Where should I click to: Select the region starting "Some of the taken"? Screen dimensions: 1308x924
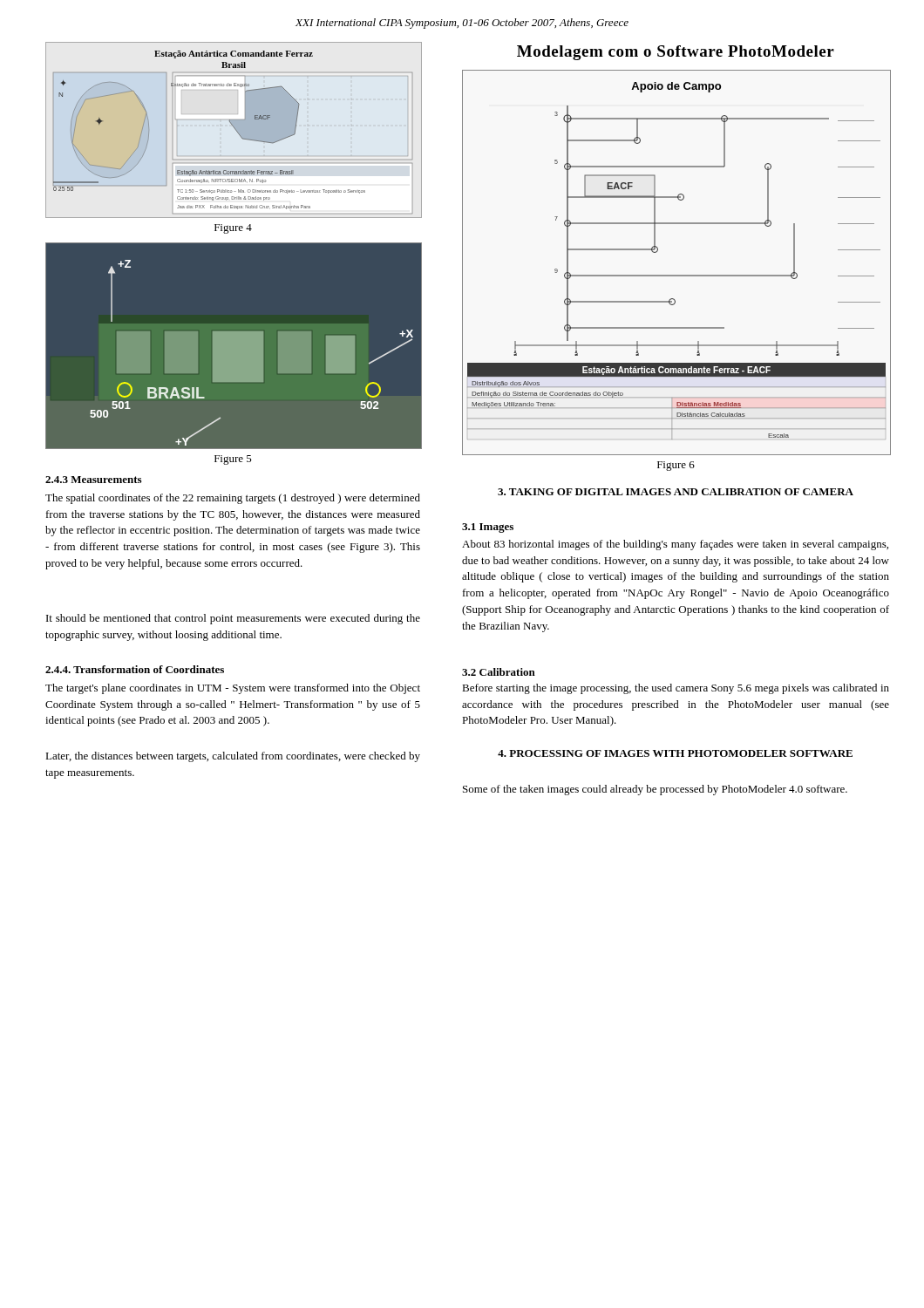point(655,789)
